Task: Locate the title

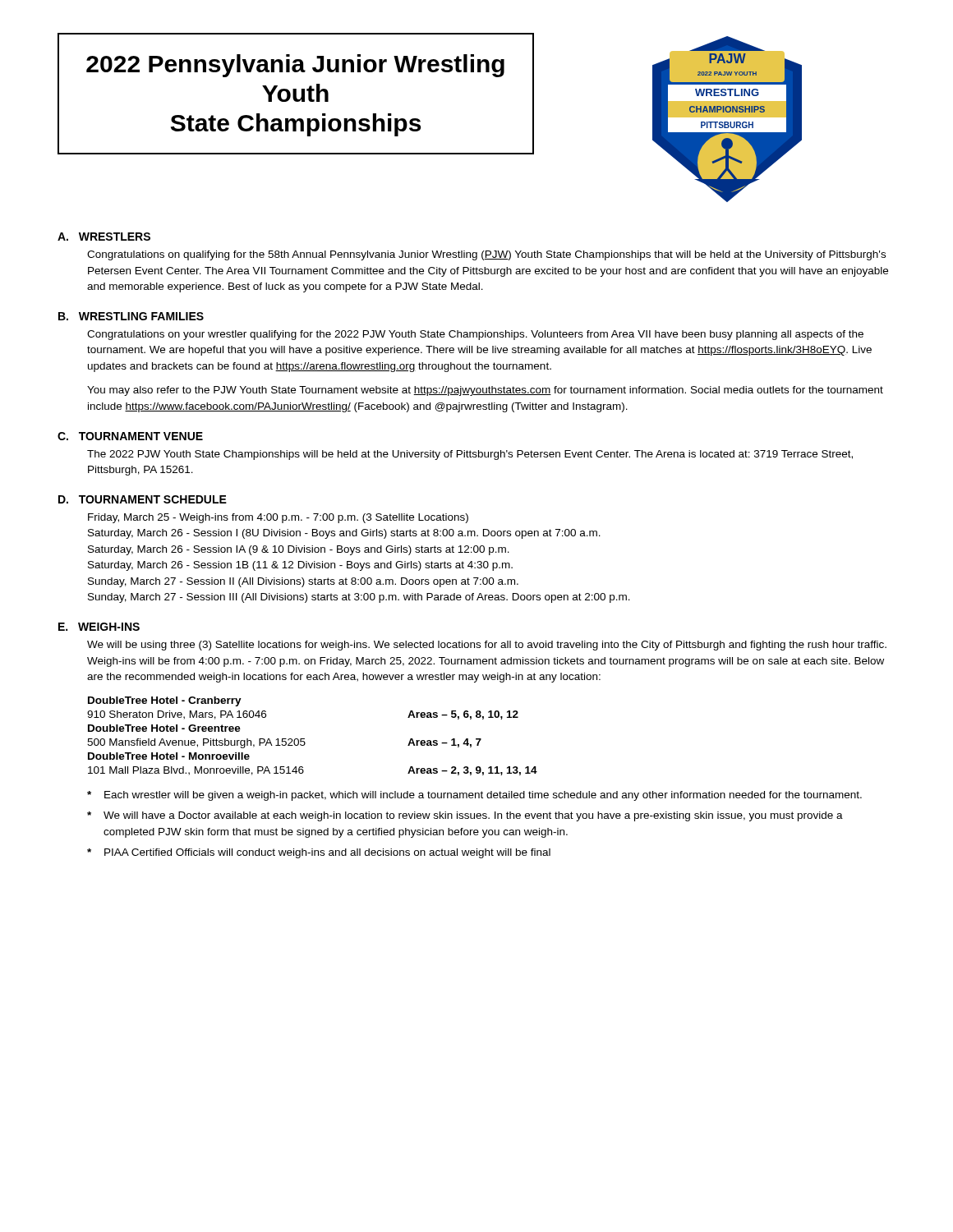Action: [x=296, y=94]
